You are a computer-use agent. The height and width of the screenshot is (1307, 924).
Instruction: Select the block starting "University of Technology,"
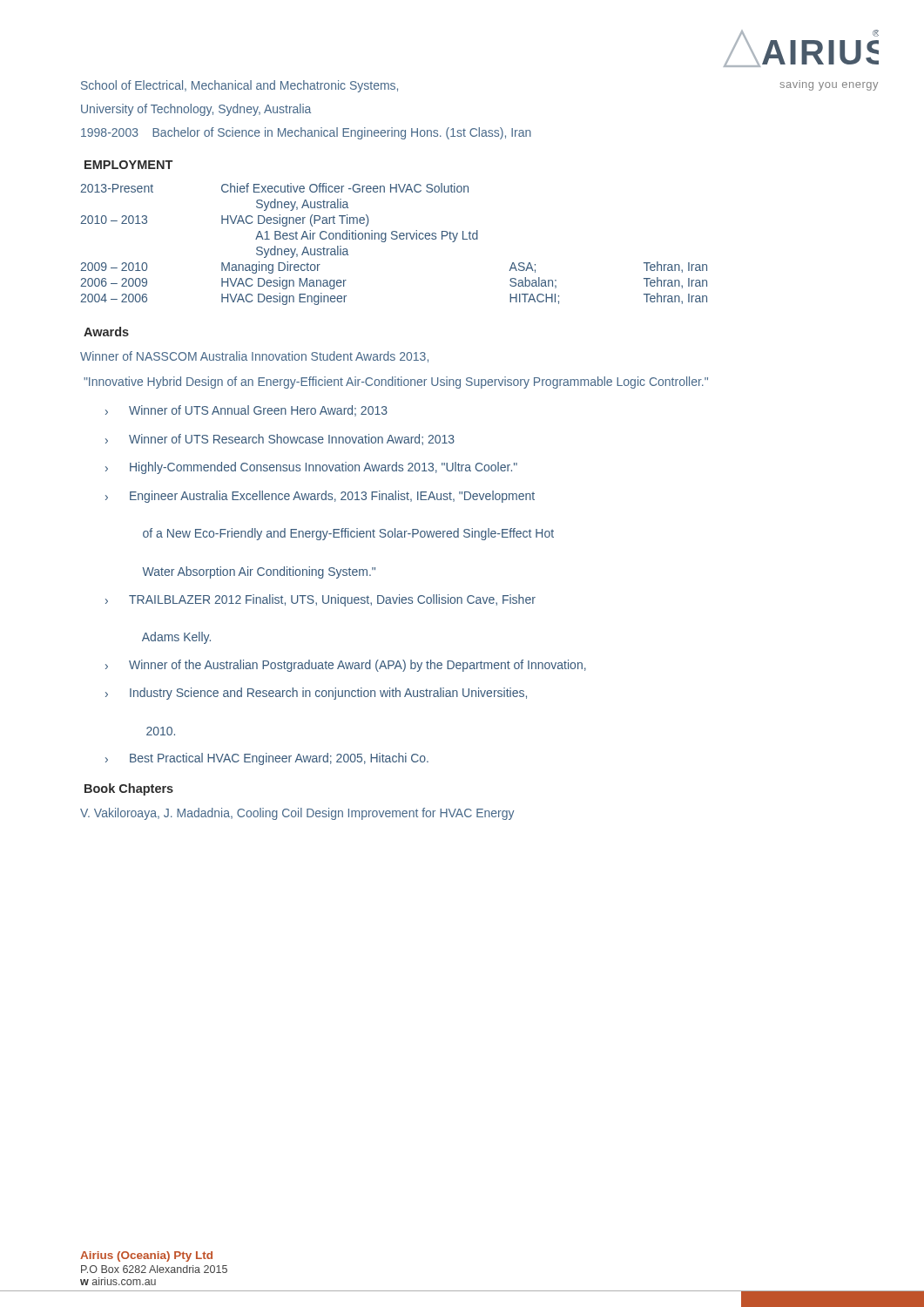196,109
